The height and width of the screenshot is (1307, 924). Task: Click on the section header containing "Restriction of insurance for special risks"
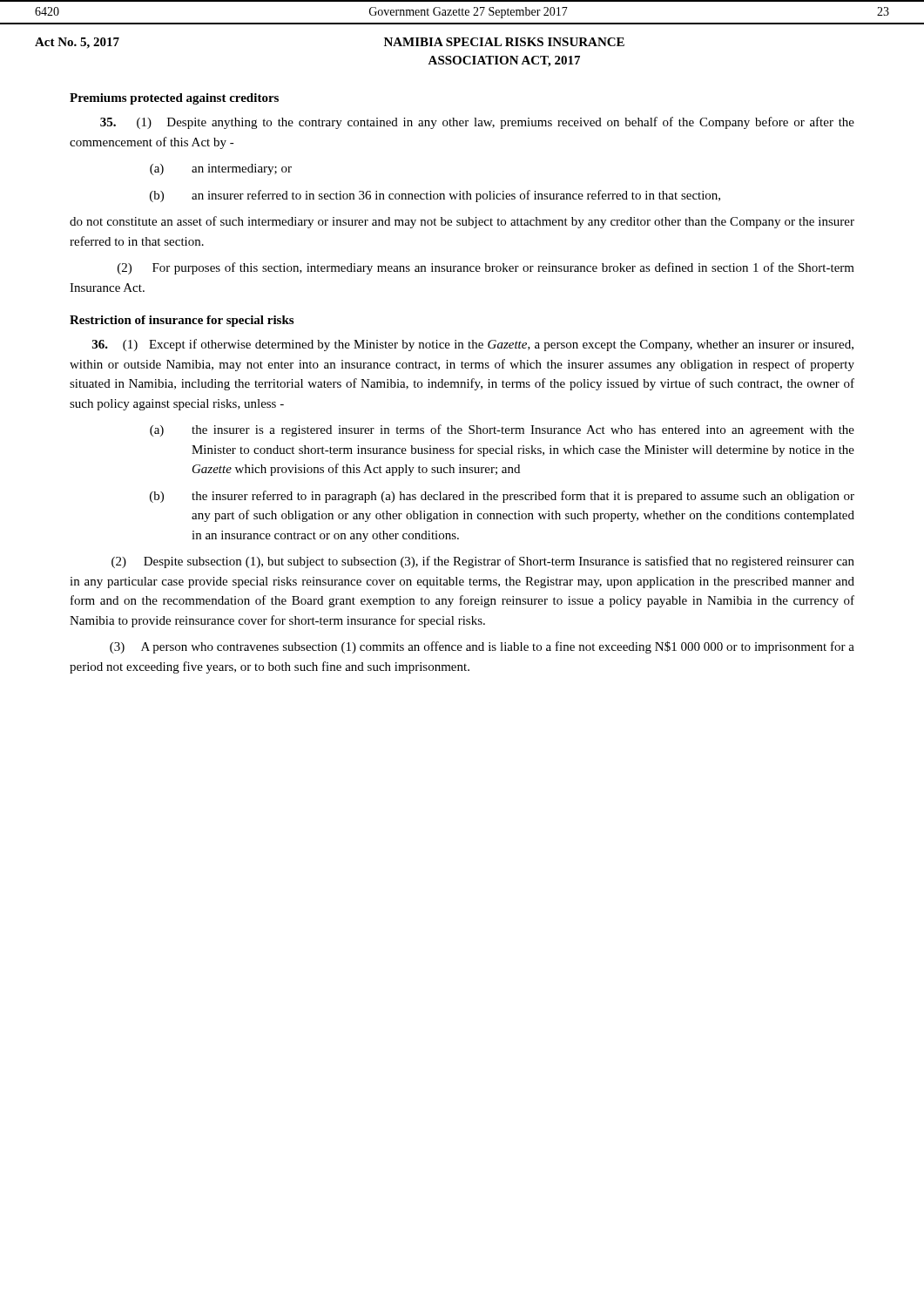click(x=182, y=320)
